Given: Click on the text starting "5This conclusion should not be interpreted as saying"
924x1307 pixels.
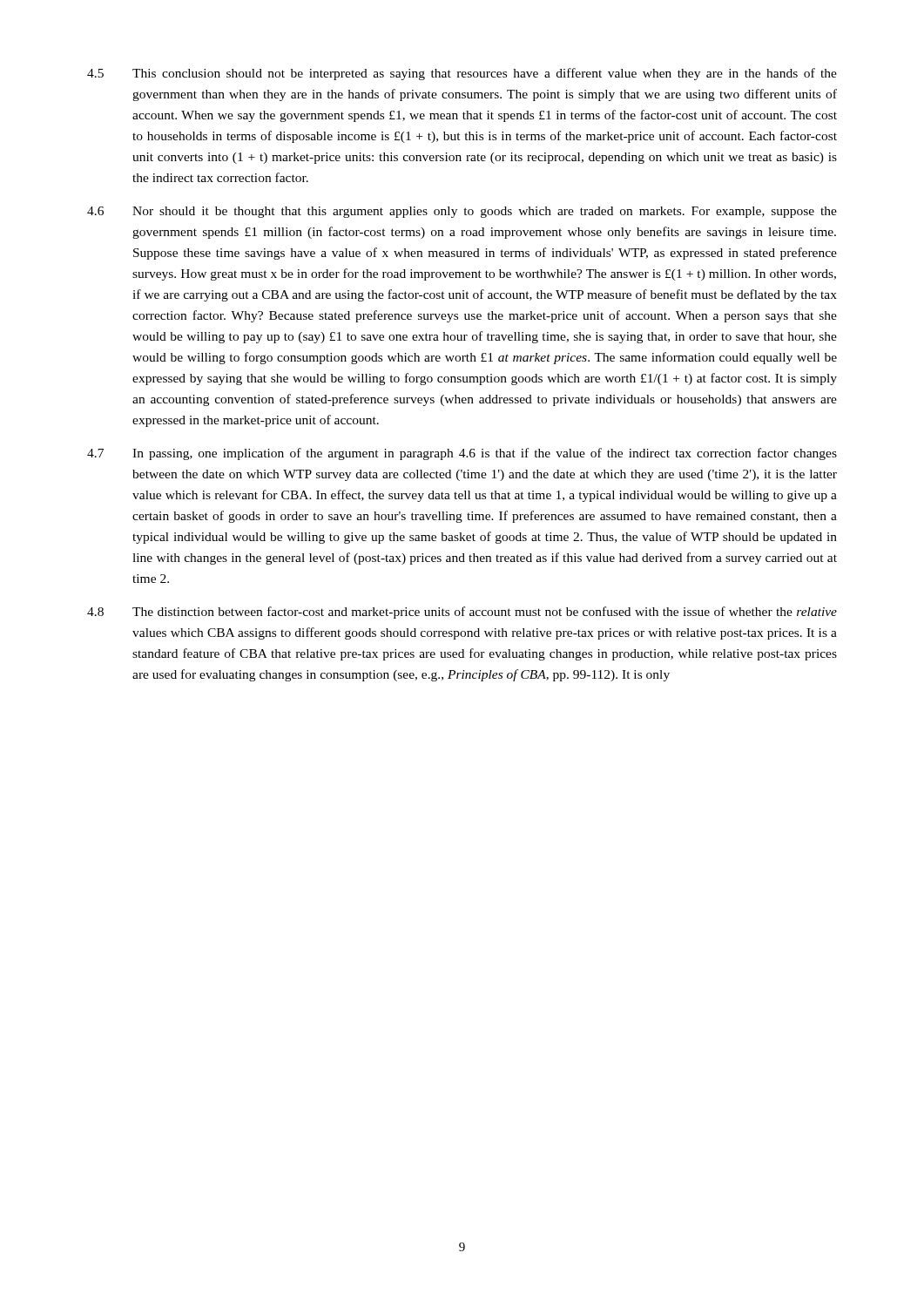Looking at the screenshot, I should pyautogui.click(x=462, y=126).
